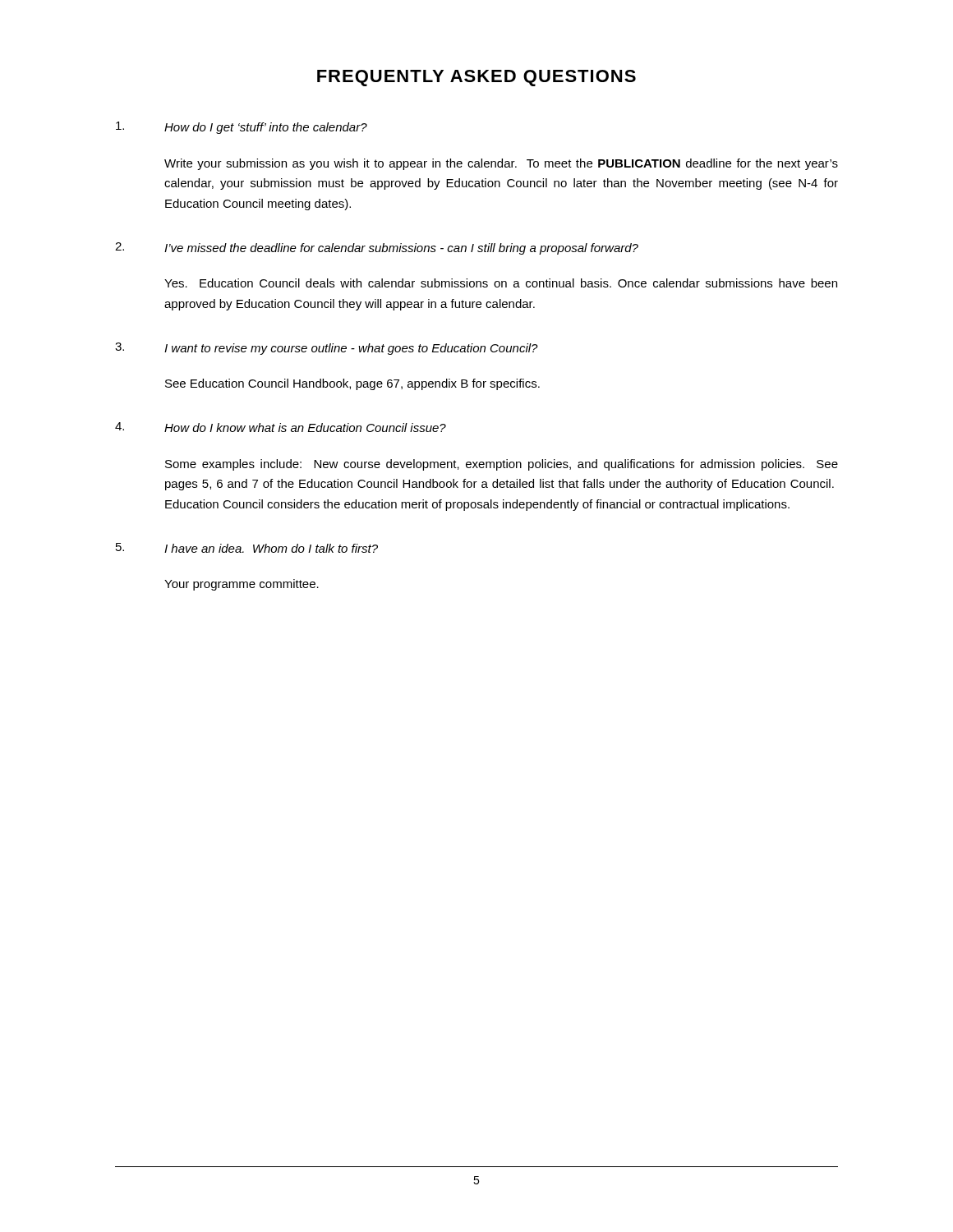Find the block on this page that starts "2. I’ve missed the"
Image resolution: width=953 pixels, height=1232 pixels.
[x=476, y=277]
